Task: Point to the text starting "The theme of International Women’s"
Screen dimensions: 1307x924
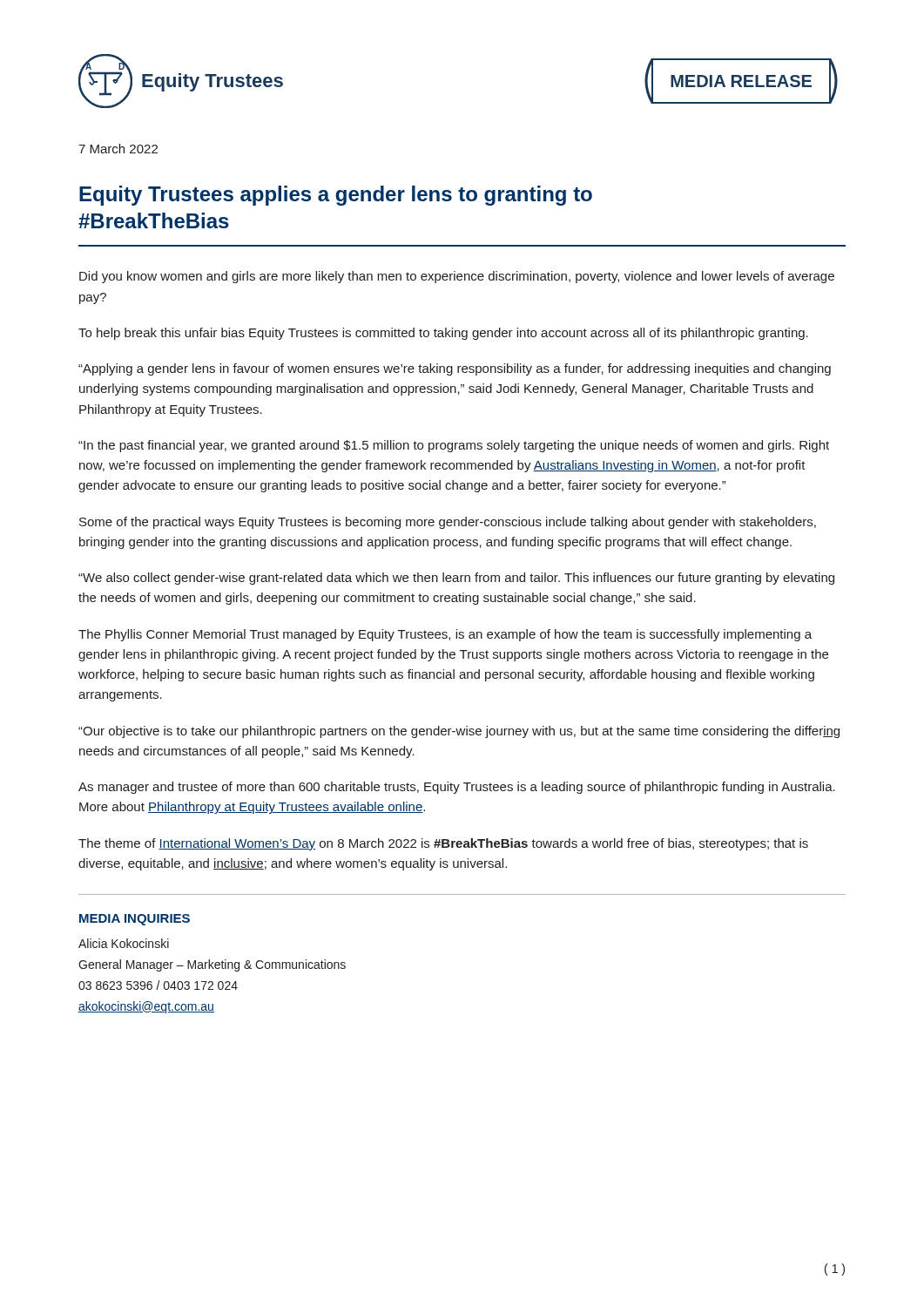Action: tap(443, 853)
